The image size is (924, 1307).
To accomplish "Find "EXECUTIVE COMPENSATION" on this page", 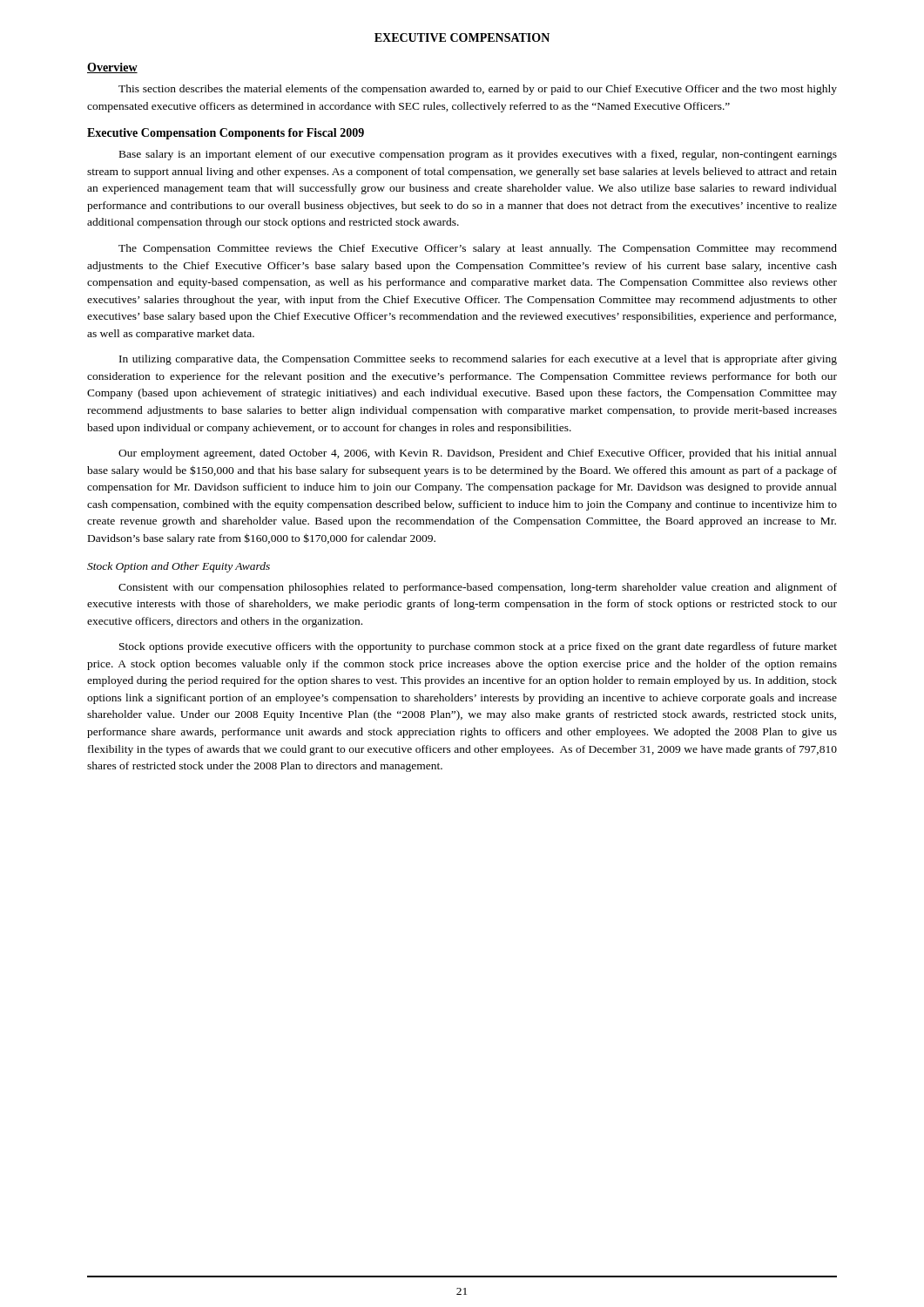I will pos(462,38).
